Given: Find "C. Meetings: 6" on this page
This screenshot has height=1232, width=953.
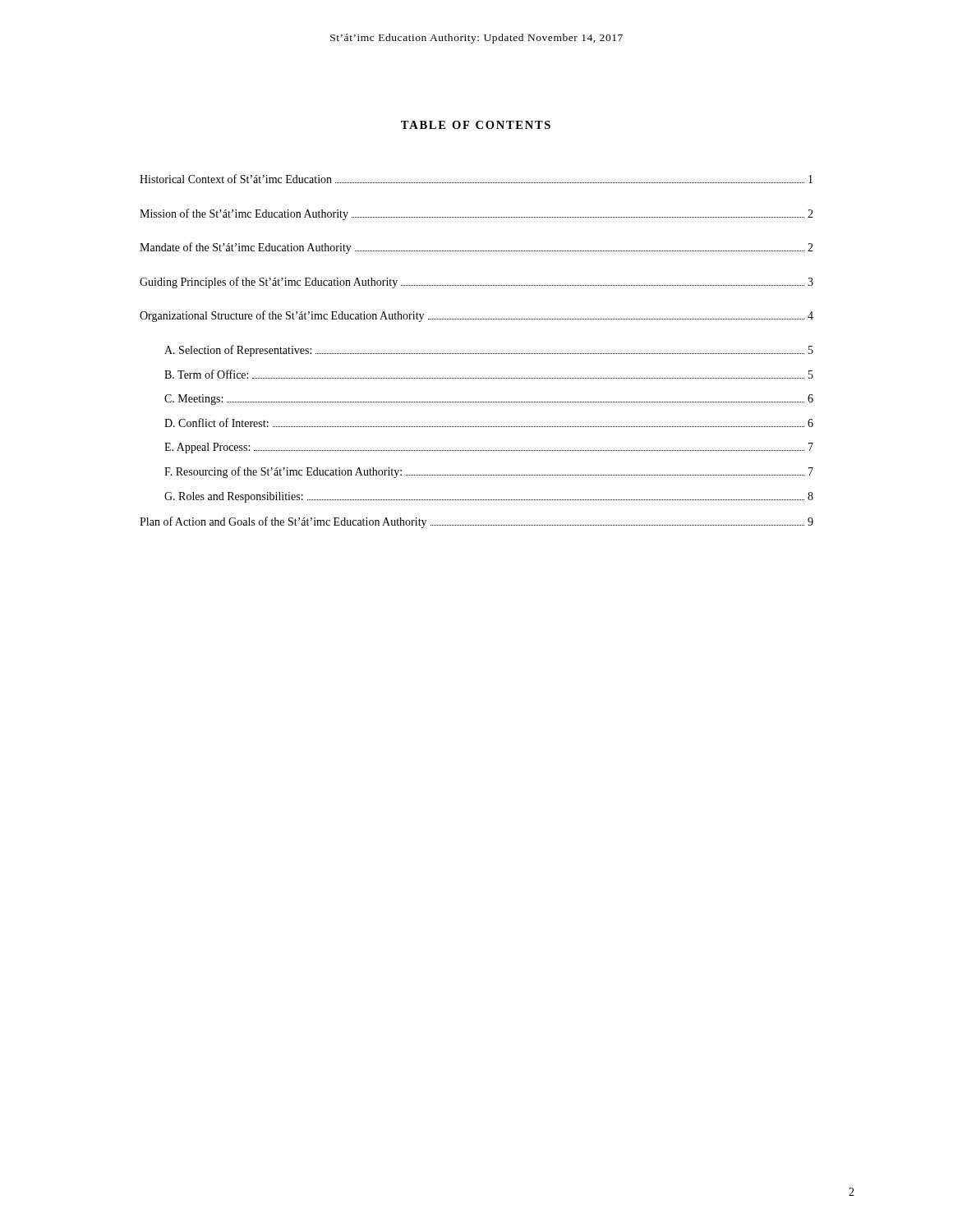Looking at the screenshot, I should click(489, 399).
